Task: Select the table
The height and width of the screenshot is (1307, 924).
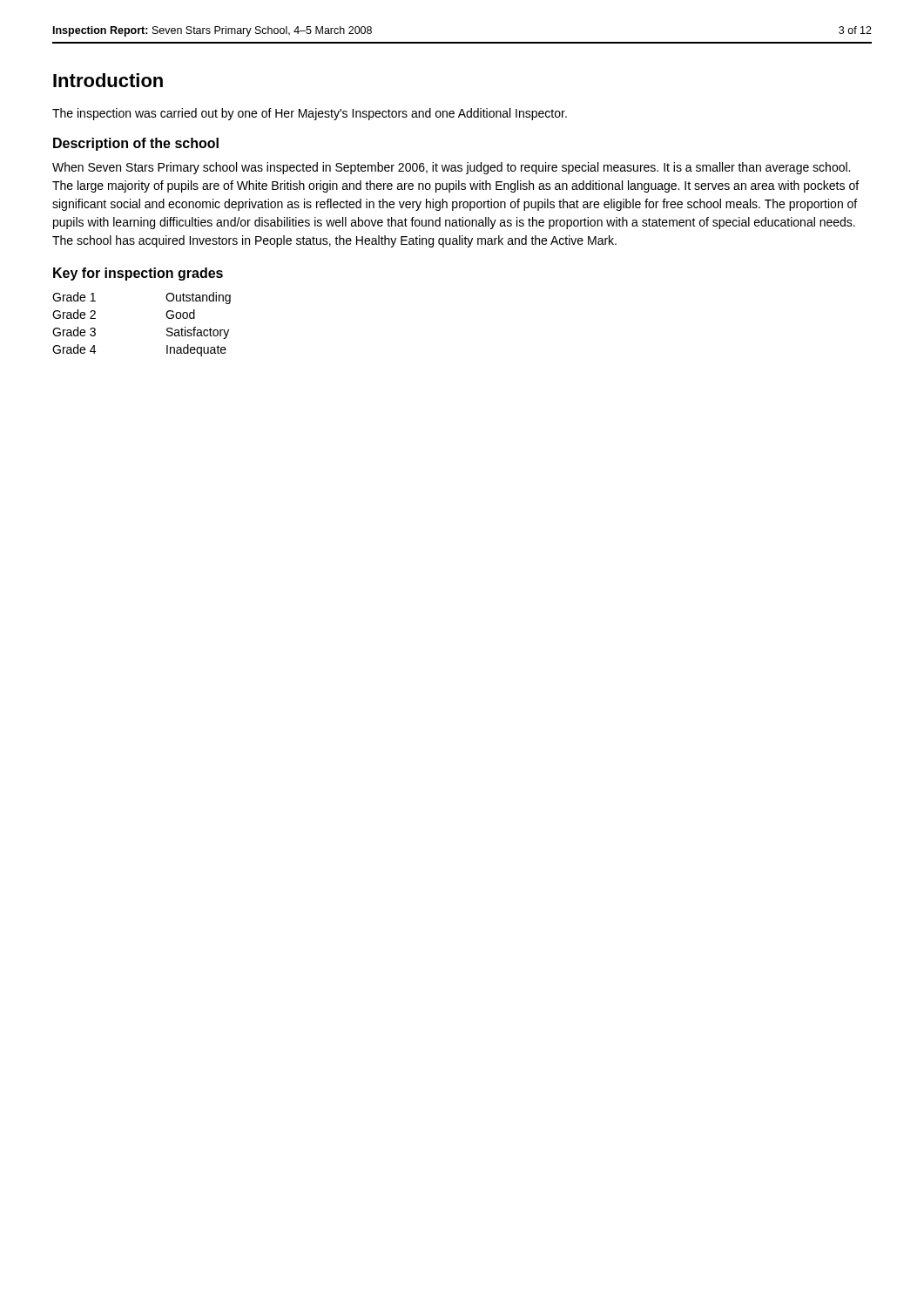Action: [x=462, y=324]
